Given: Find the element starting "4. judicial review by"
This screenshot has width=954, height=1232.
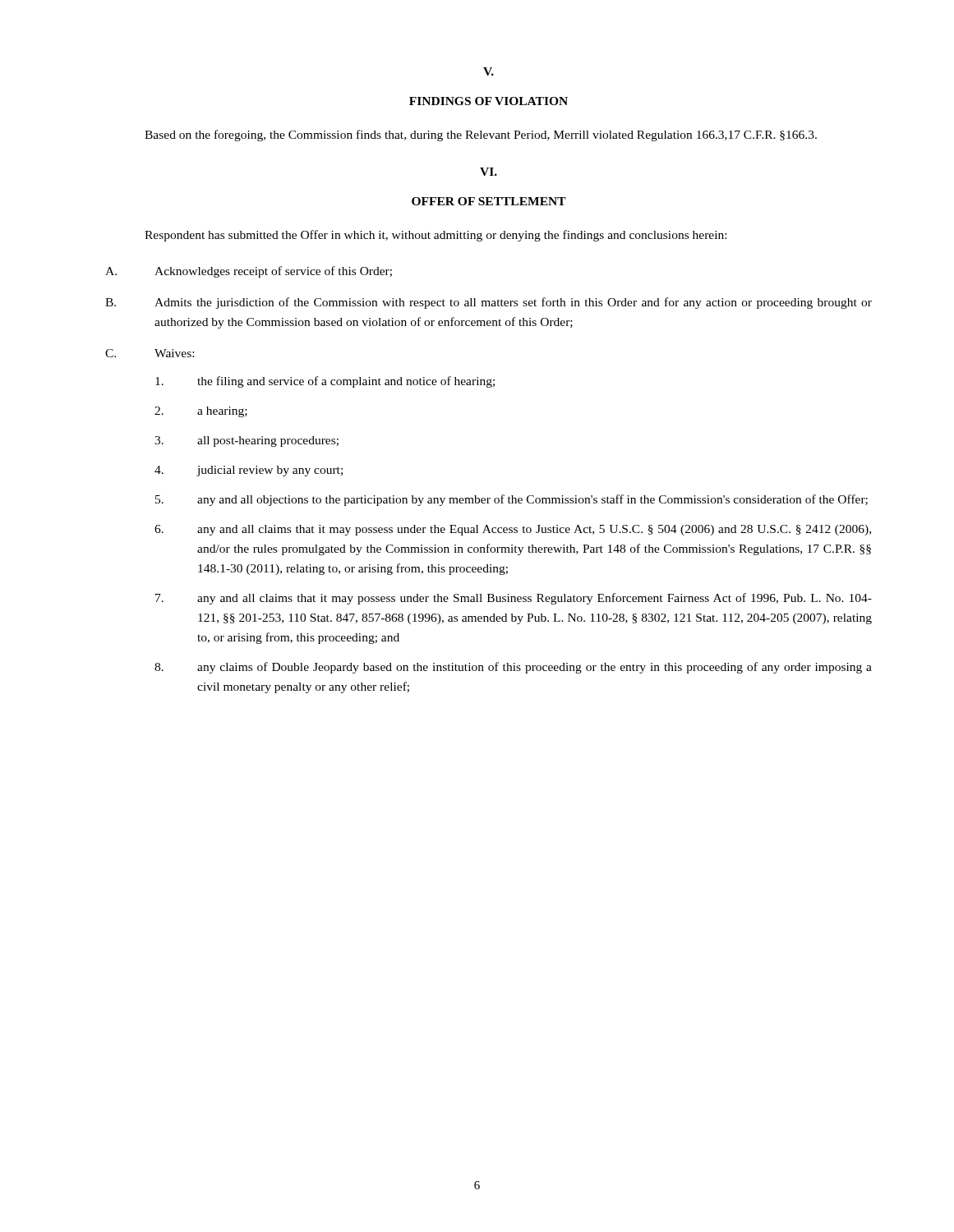Looking at the screenshot, I should coord(249,471).
